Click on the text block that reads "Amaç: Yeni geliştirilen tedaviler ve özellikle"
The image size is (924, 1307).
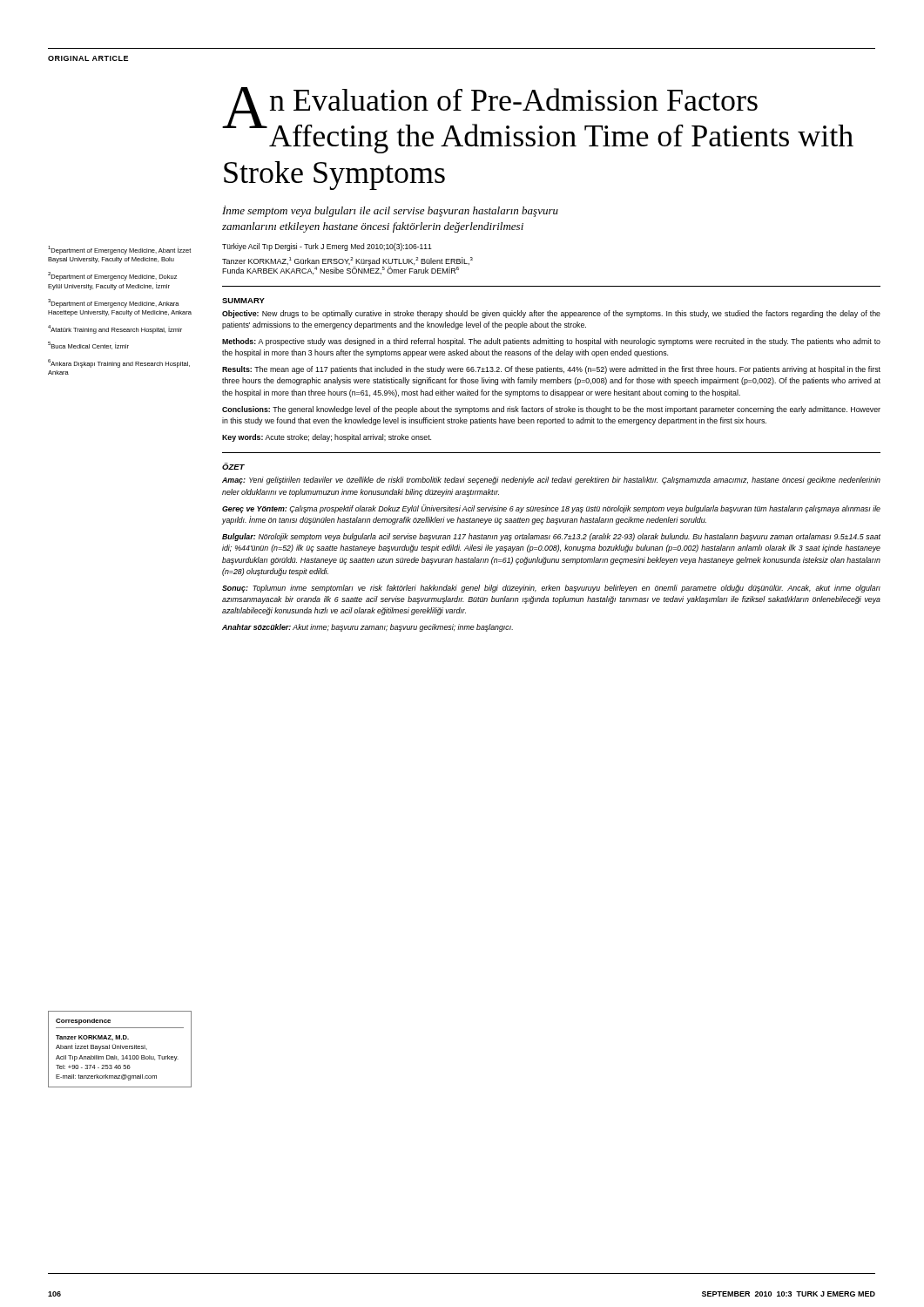pyautogui.click(x=551, y=486)
